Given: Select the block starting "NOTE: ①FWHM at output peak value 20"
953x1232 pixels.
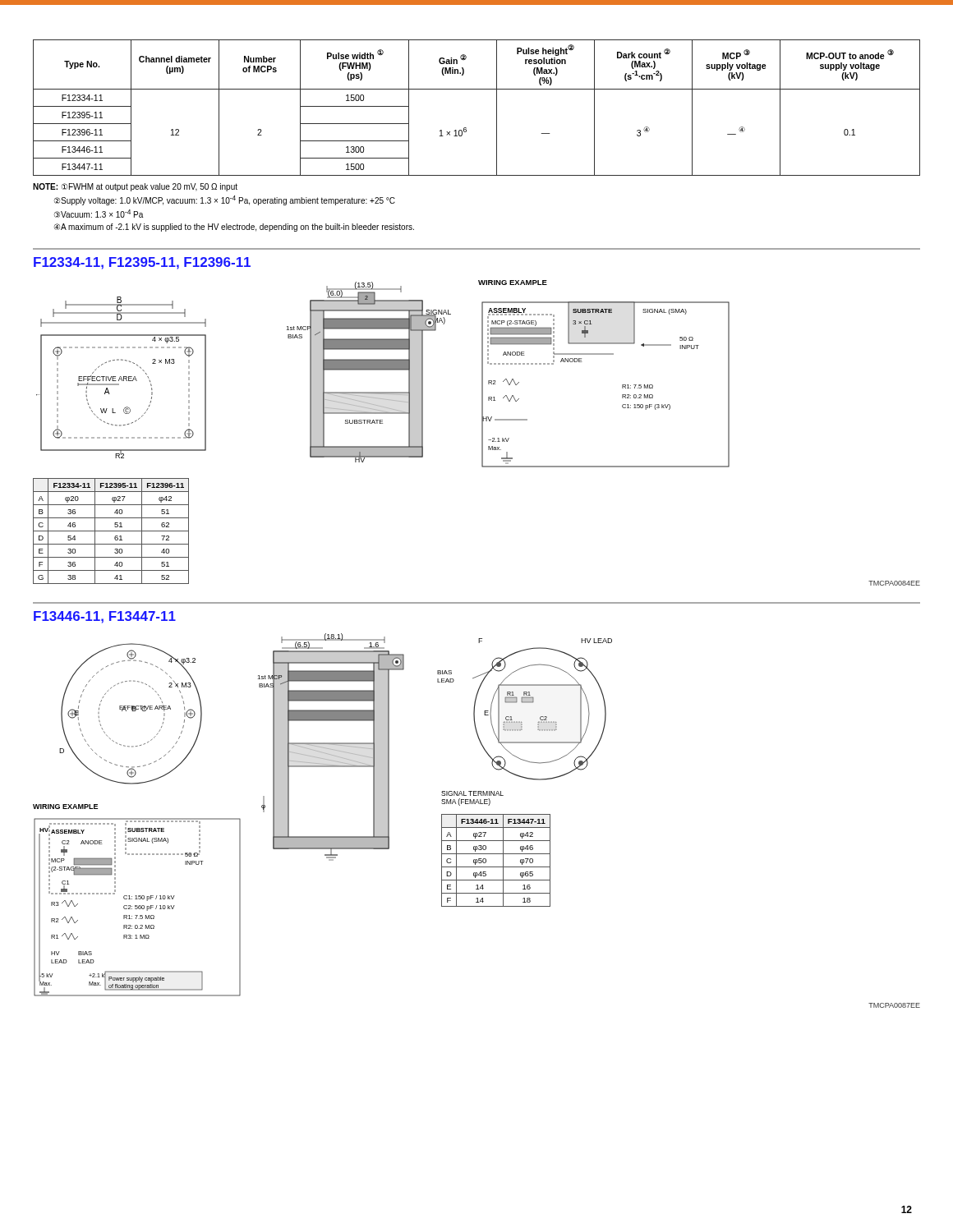Looking at the screenshot, I should 224,207.
